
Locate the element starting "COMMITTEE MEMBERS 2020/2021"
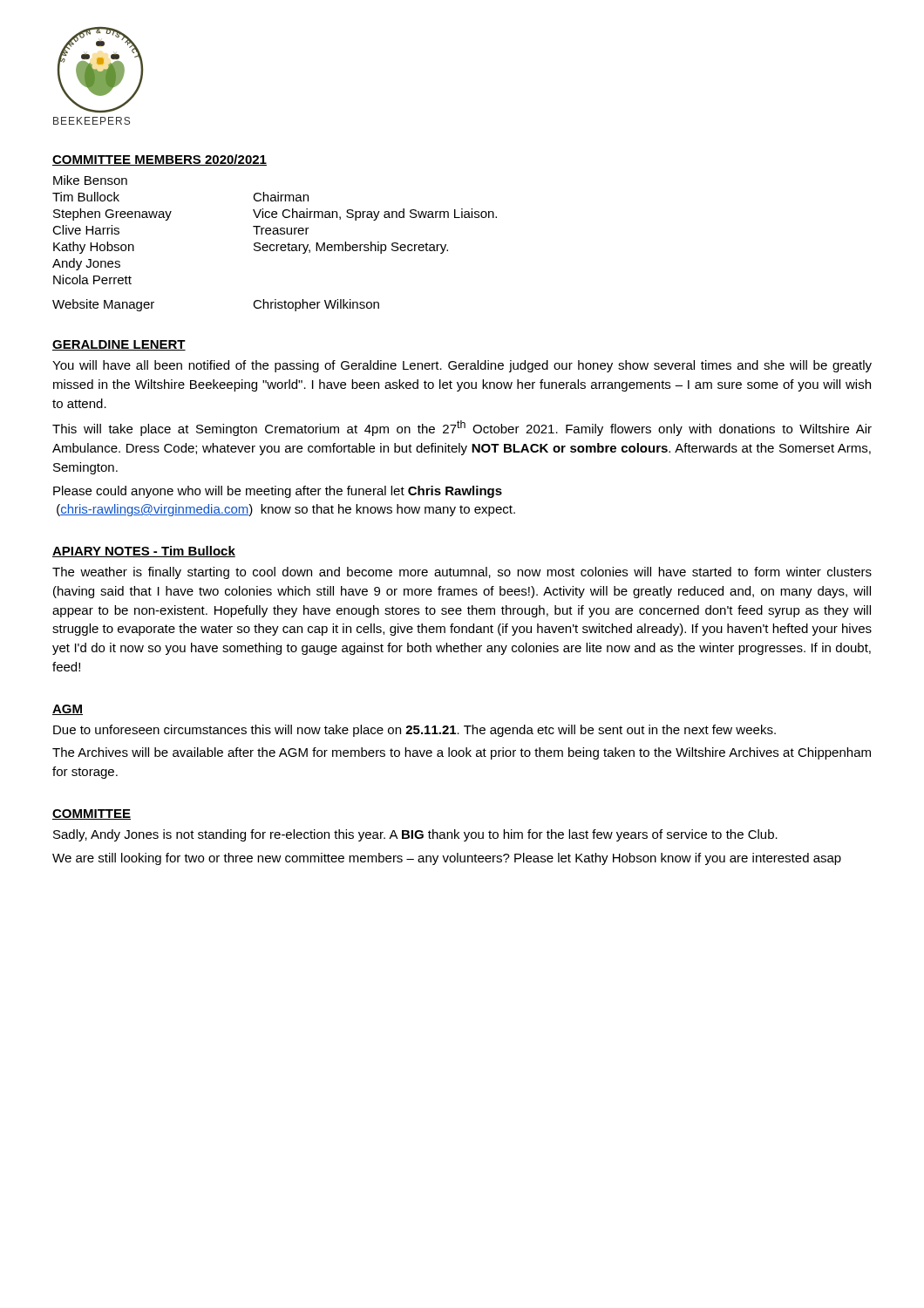coord(159,159)
